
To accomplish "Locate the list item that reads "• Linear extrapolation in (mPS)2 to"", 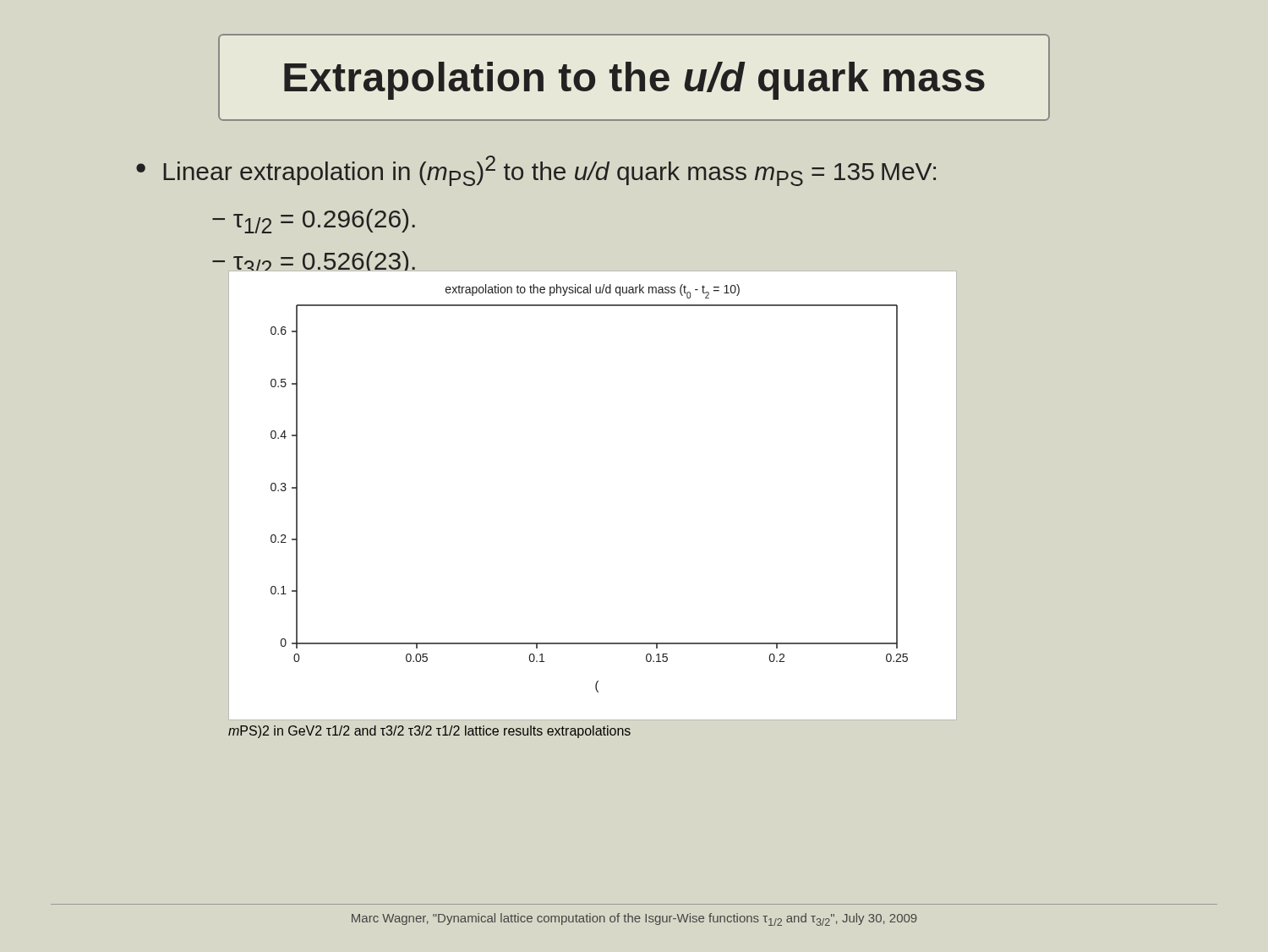I will click(537, 171).
